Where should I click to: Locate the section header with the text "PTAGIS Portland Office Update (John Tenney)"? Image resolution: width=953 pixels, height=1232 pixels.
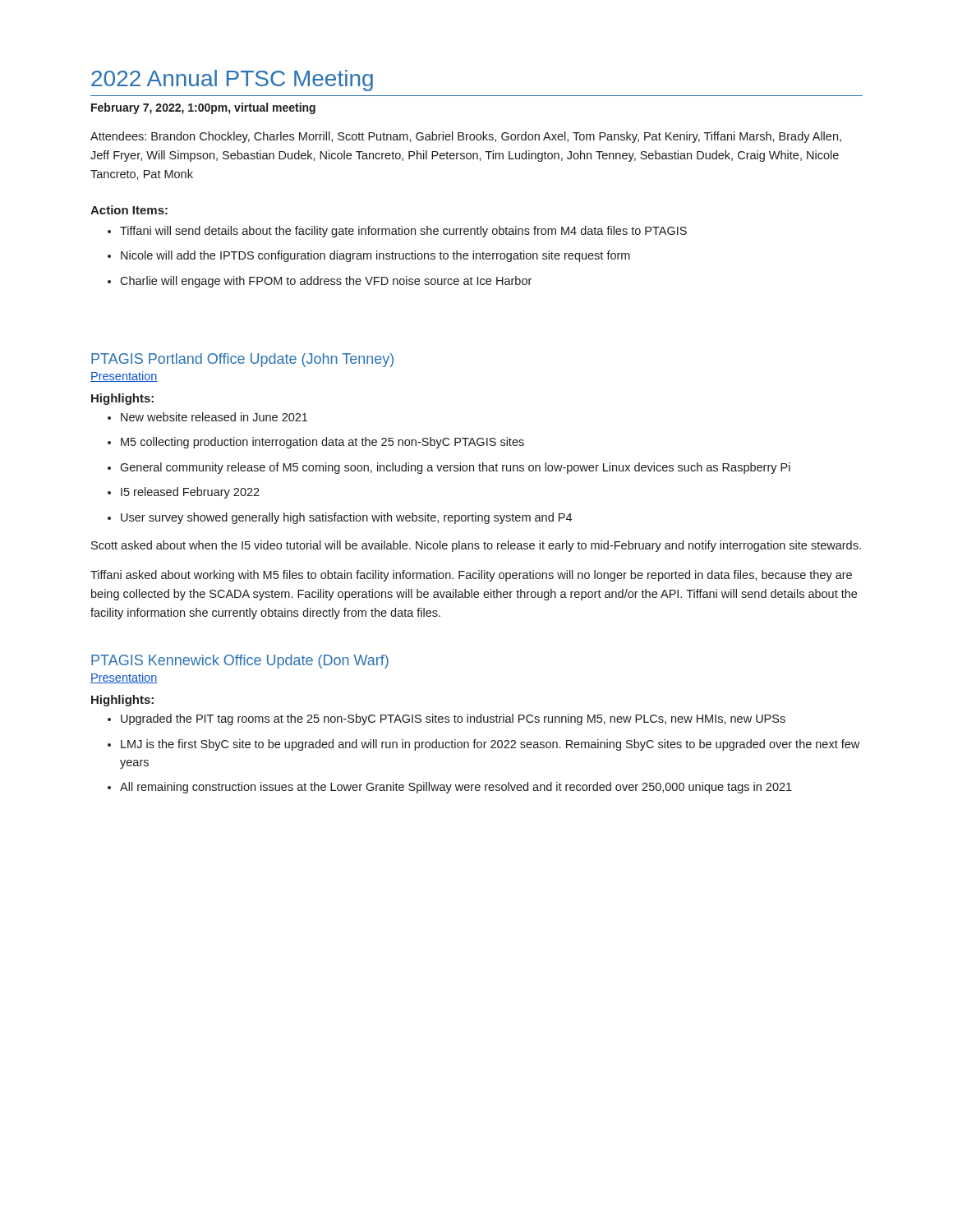(242, 359)
